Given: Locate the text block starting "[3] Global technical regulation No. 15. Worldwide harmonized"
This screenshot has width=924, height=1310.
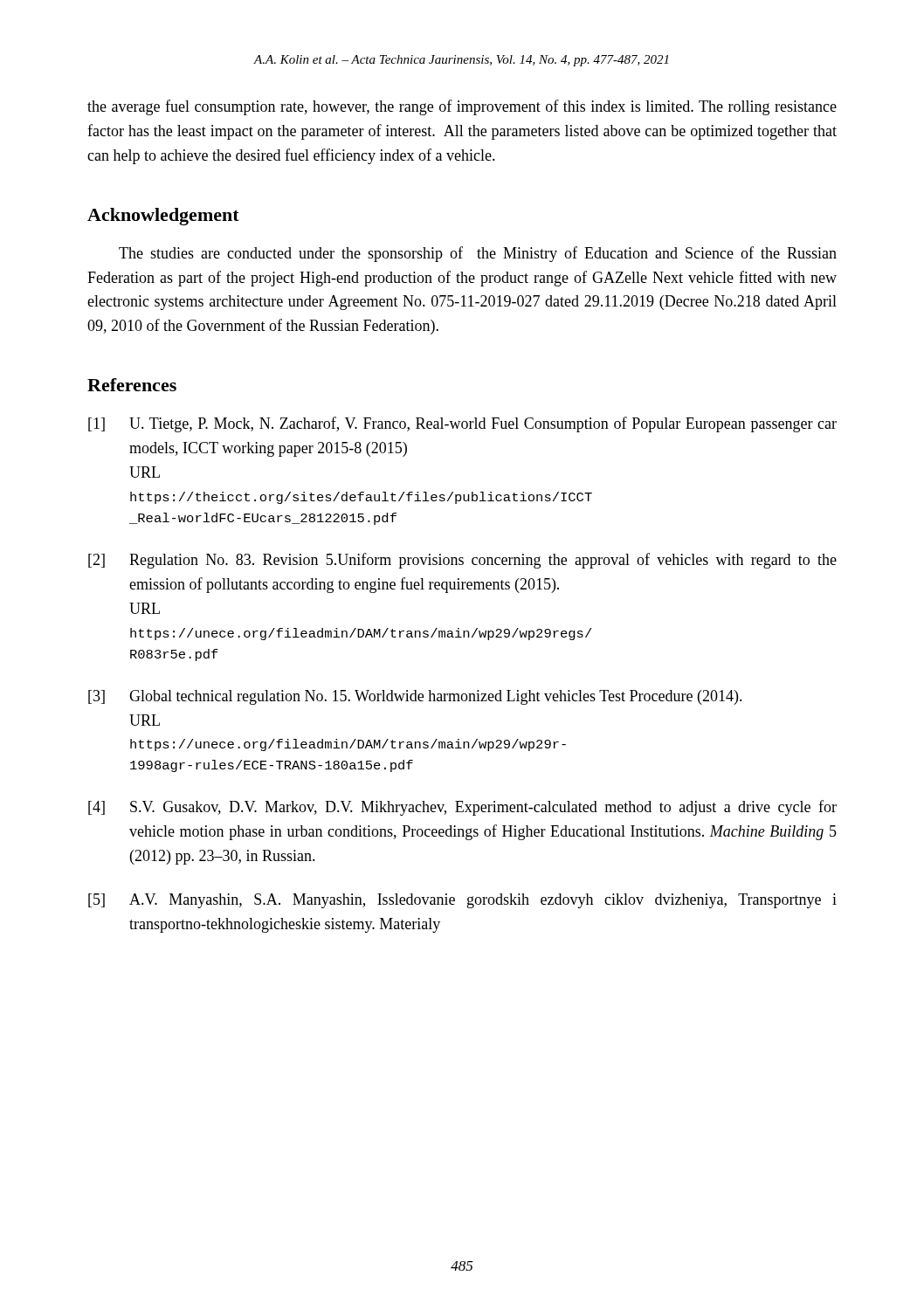Looking at the screenshot, I should (462, 731).
